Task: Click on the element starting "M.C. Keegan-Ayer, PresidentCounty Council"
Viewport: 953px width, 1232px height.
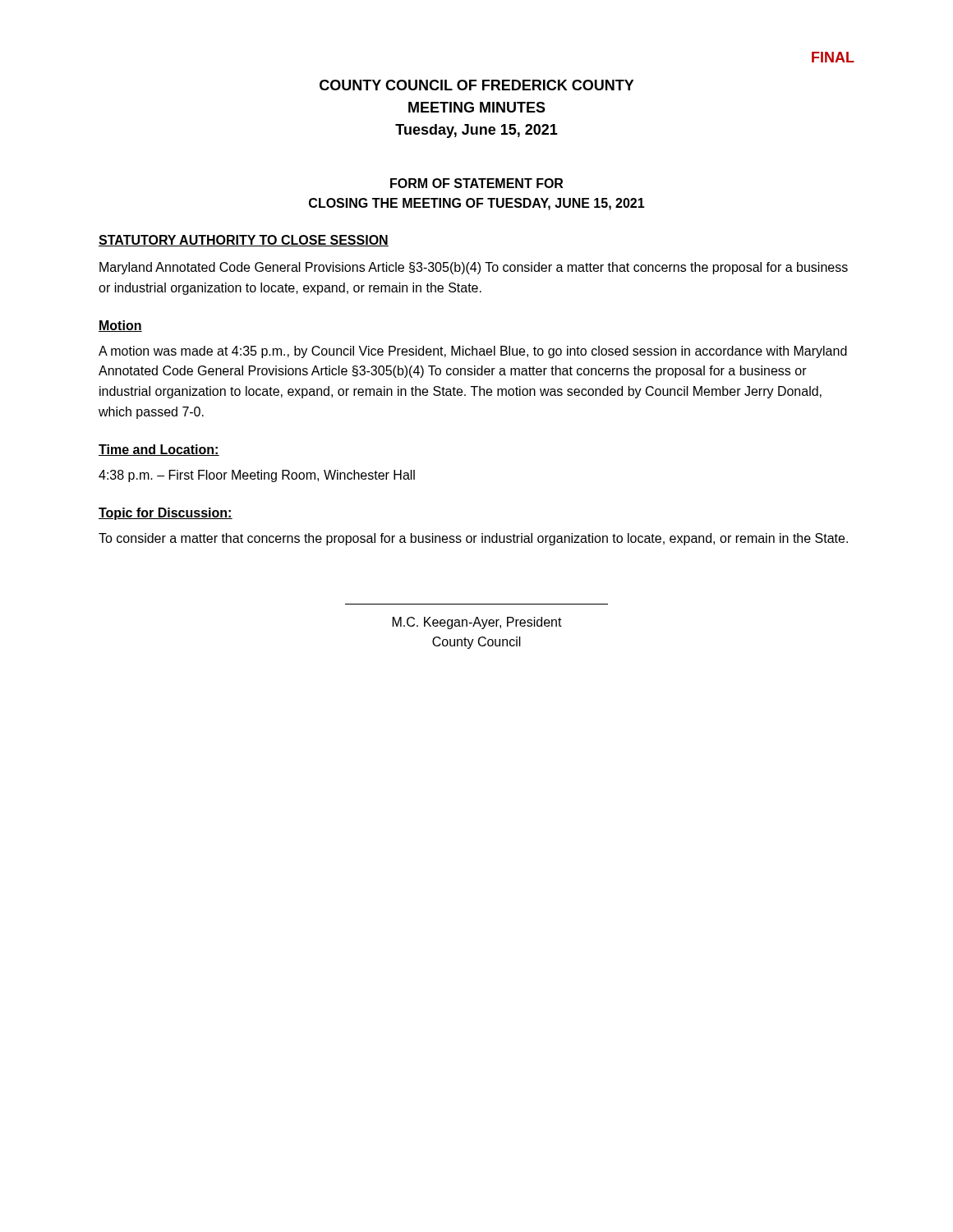Action: (x=476, y=628)
